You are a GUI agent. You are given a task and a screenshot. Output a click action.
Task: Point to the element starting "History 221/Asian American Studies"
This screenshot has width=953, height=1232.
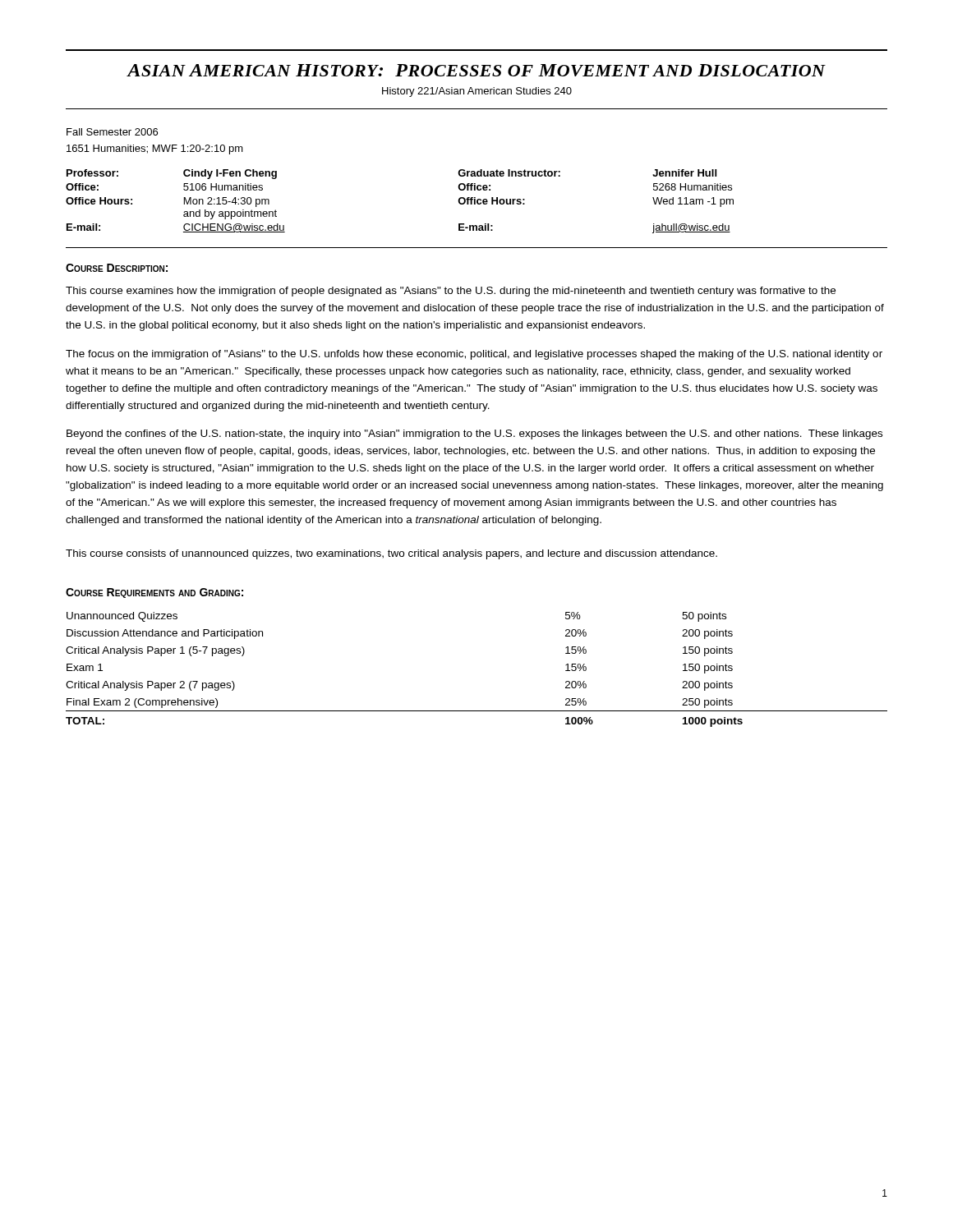pos(476,91)
